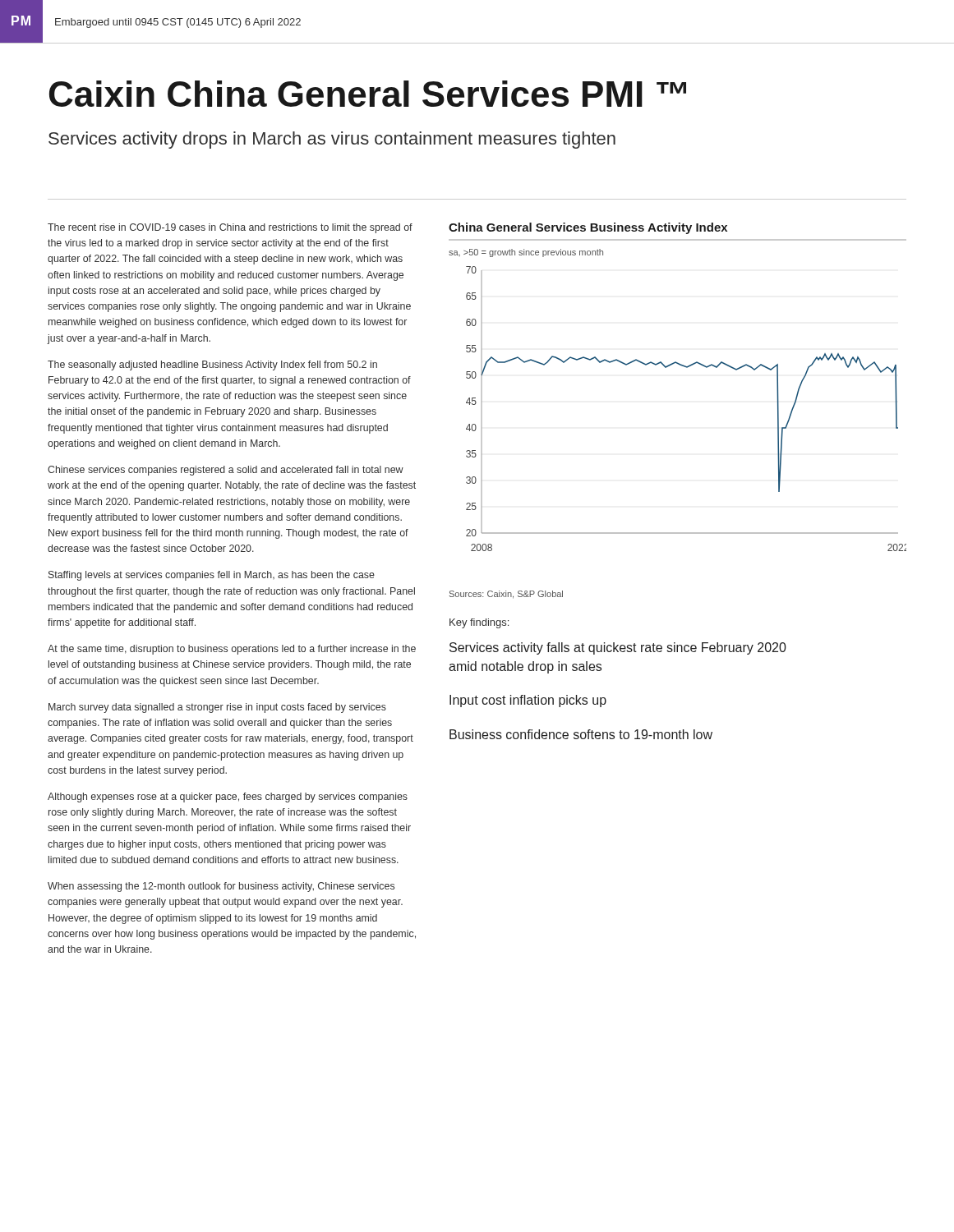The image size is (954, 1232).
Task: Locate the text containing "Key findings:"
Action: [479, 623]
